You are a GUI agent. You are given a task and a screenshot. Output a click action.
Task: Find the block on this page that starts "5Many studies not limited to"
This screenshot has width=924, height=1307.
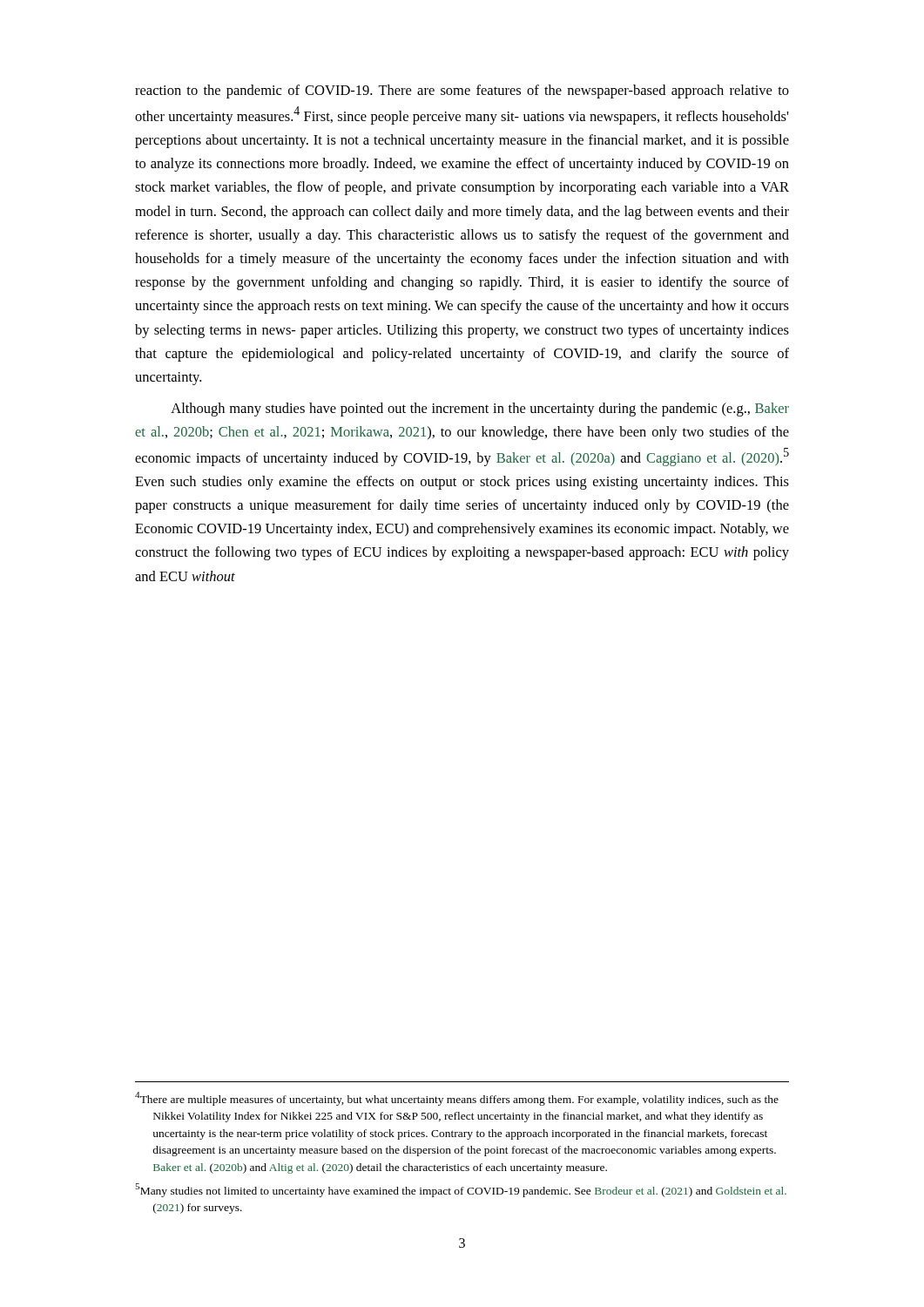[461, 1198]
